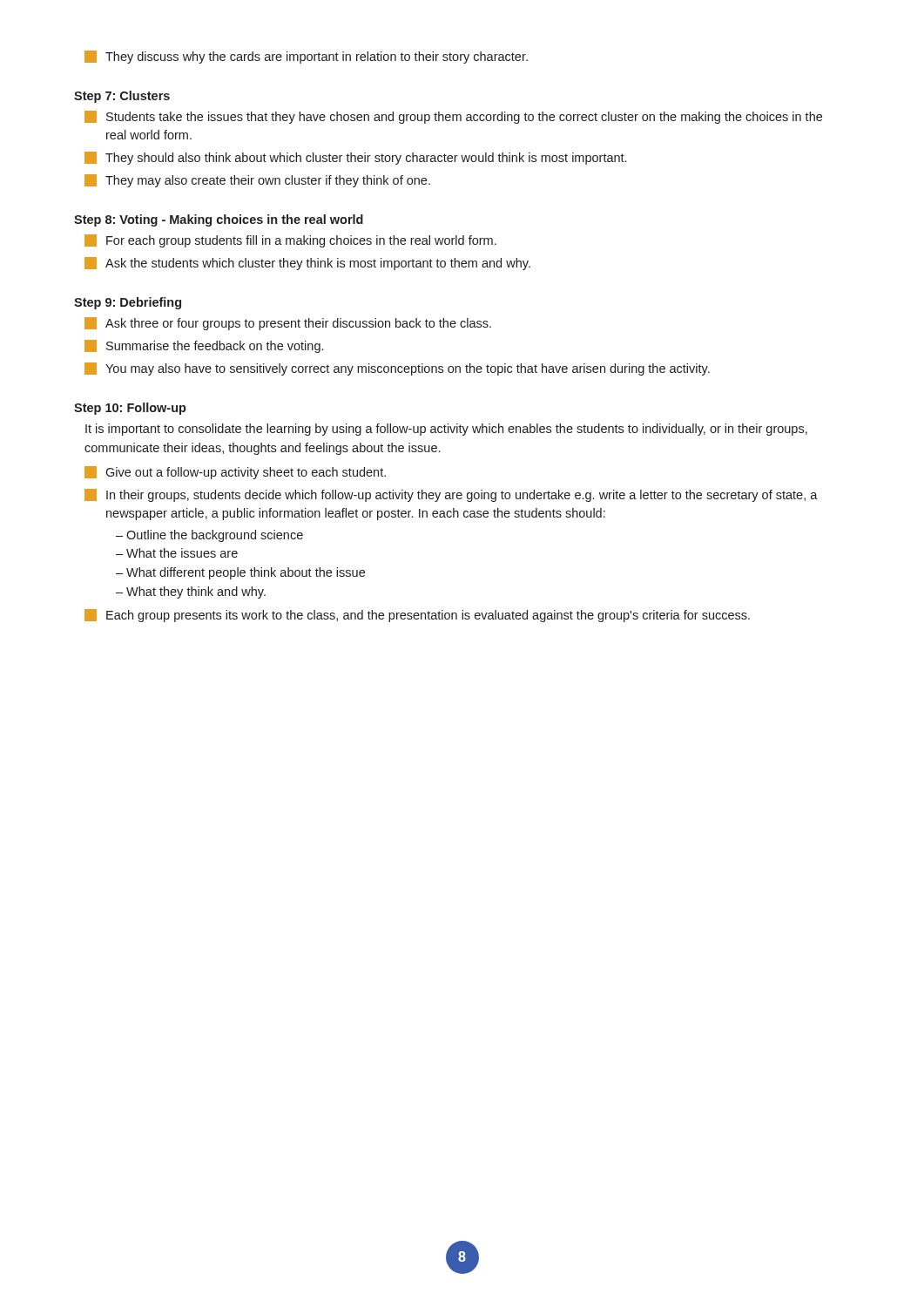This screenshot has width=924, height=1307.
Task: Click on the list item containing "You may also have to sensitively correct any"
Action: (x=463, y=369)
